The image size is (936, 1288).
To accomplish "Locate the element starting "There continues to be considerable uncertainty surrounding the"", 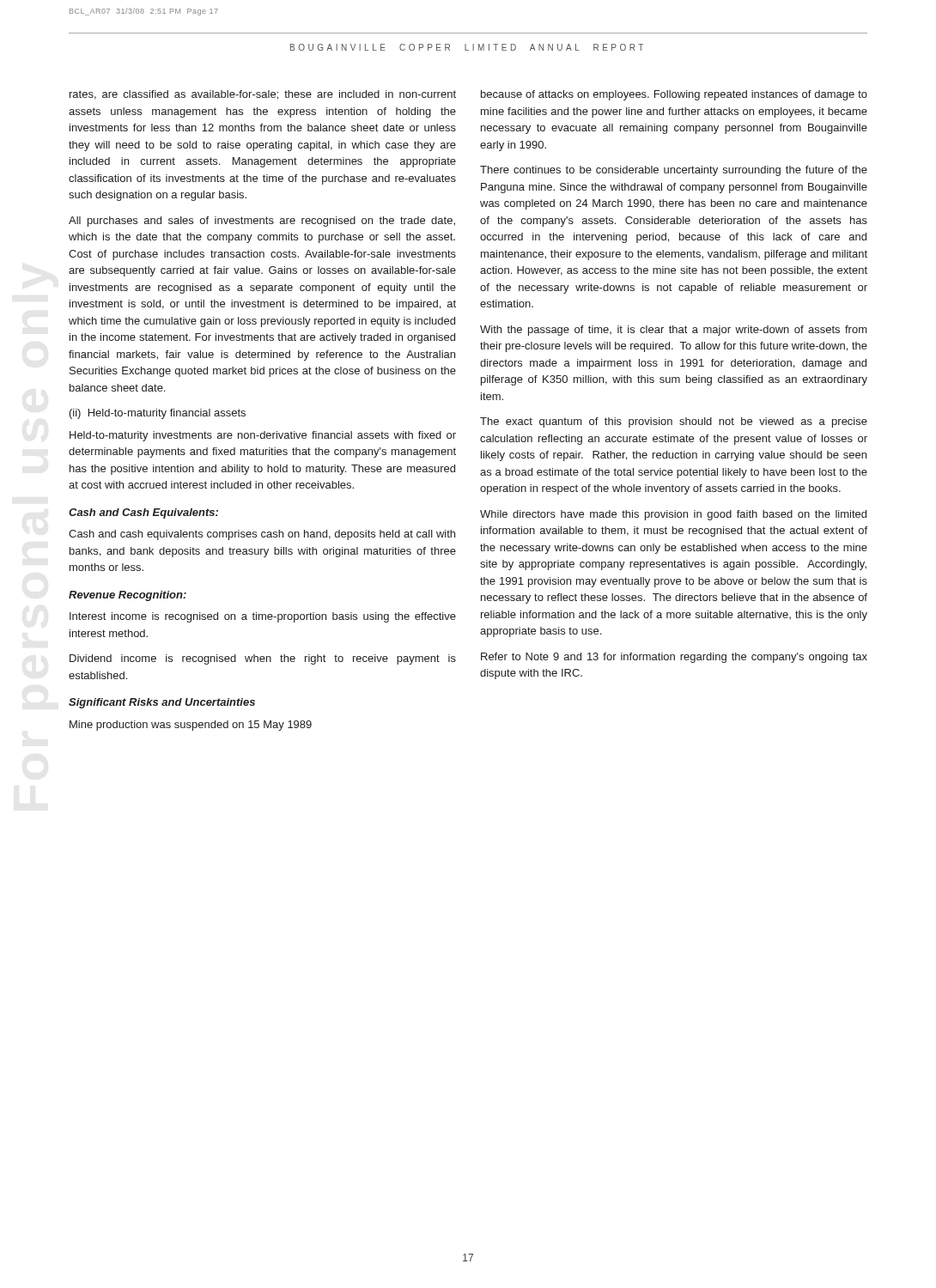I will (x=674, y=237).
